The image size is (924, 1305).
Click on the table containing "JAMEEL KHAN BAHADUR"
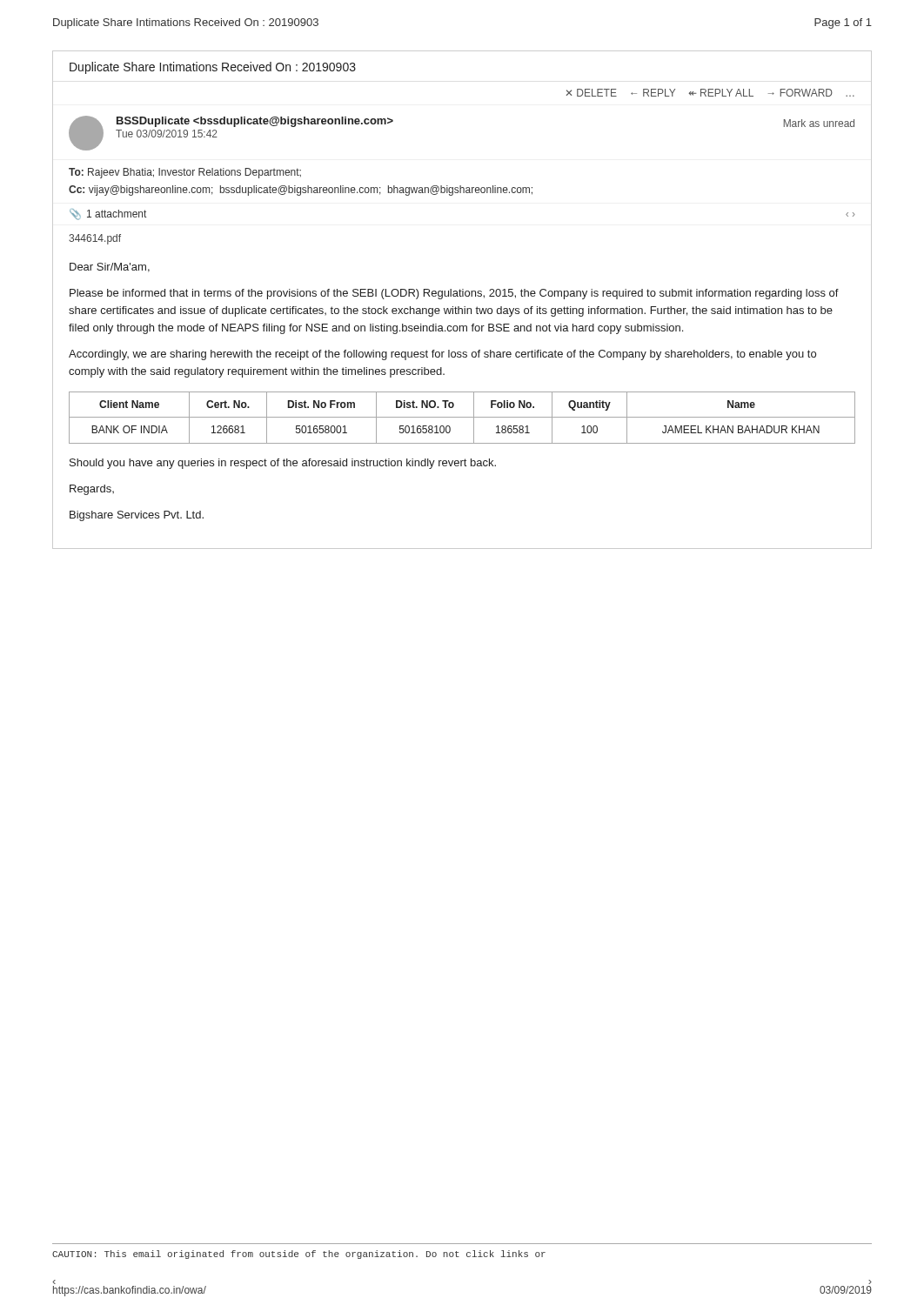click(462, 417)
